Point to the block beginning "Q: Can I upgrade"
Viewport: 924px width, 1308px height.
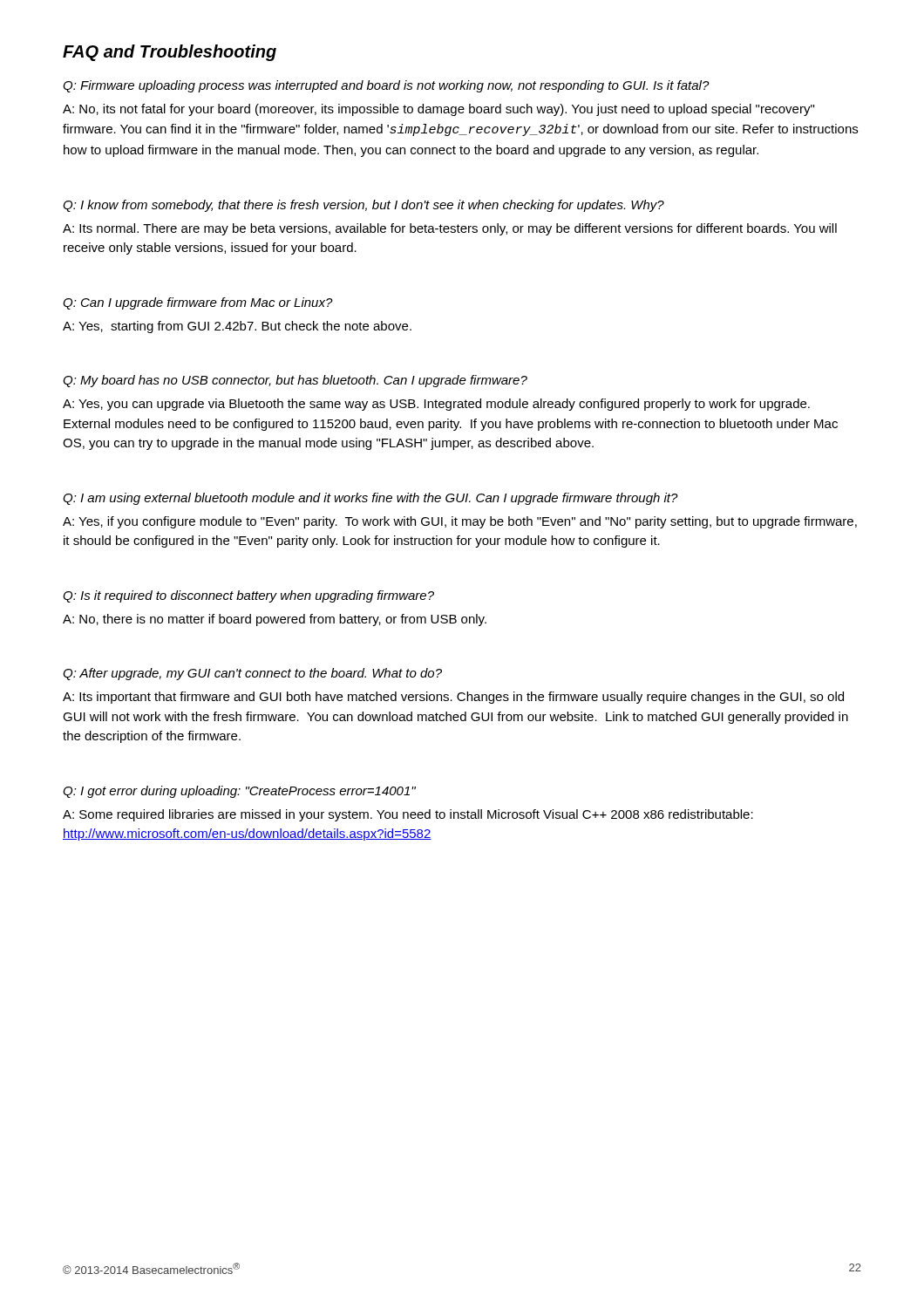tap(198, 302)
